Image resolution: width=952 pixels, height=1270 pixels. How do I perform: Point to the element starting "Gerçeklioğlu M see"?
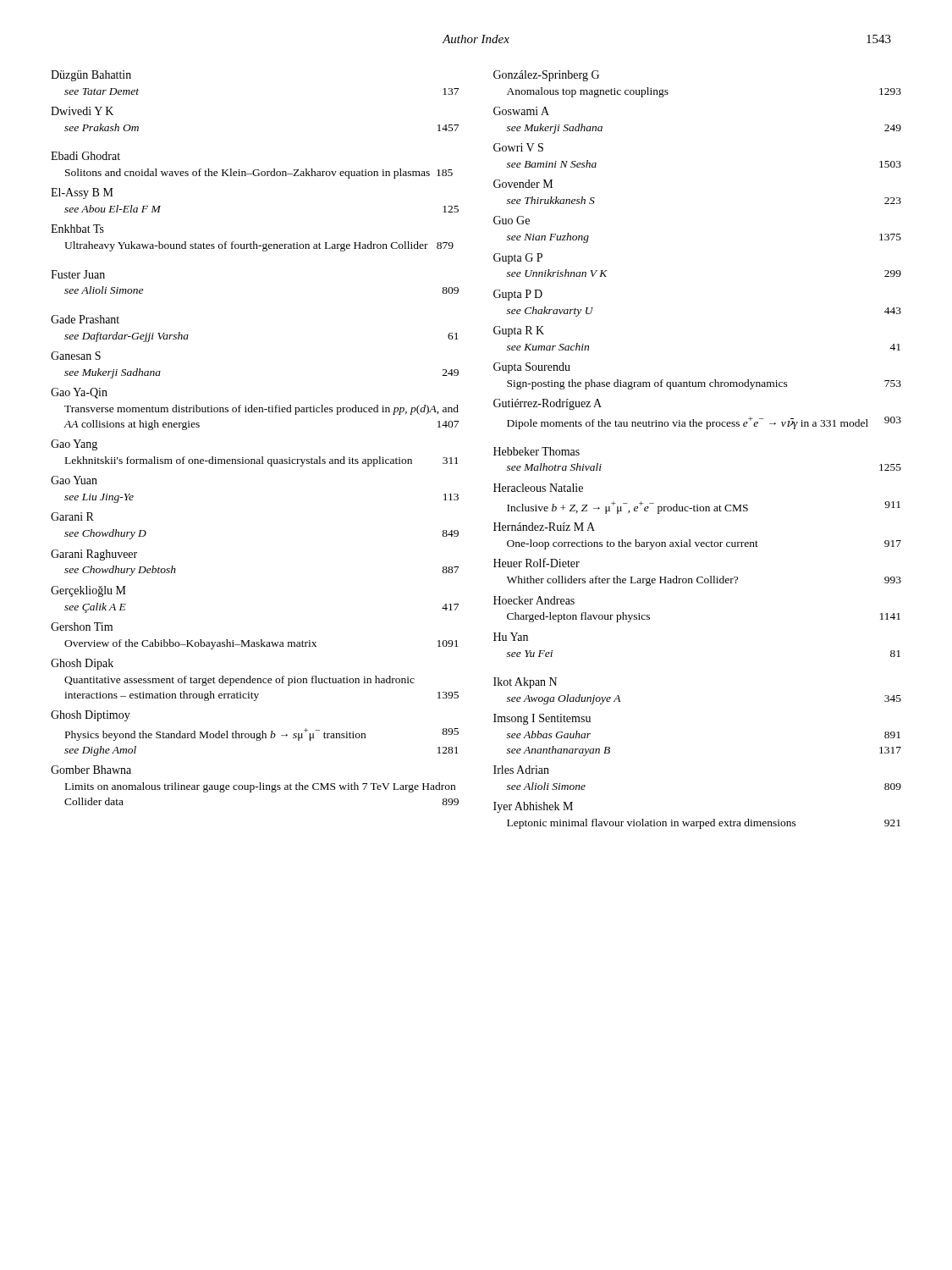point(88,591)
